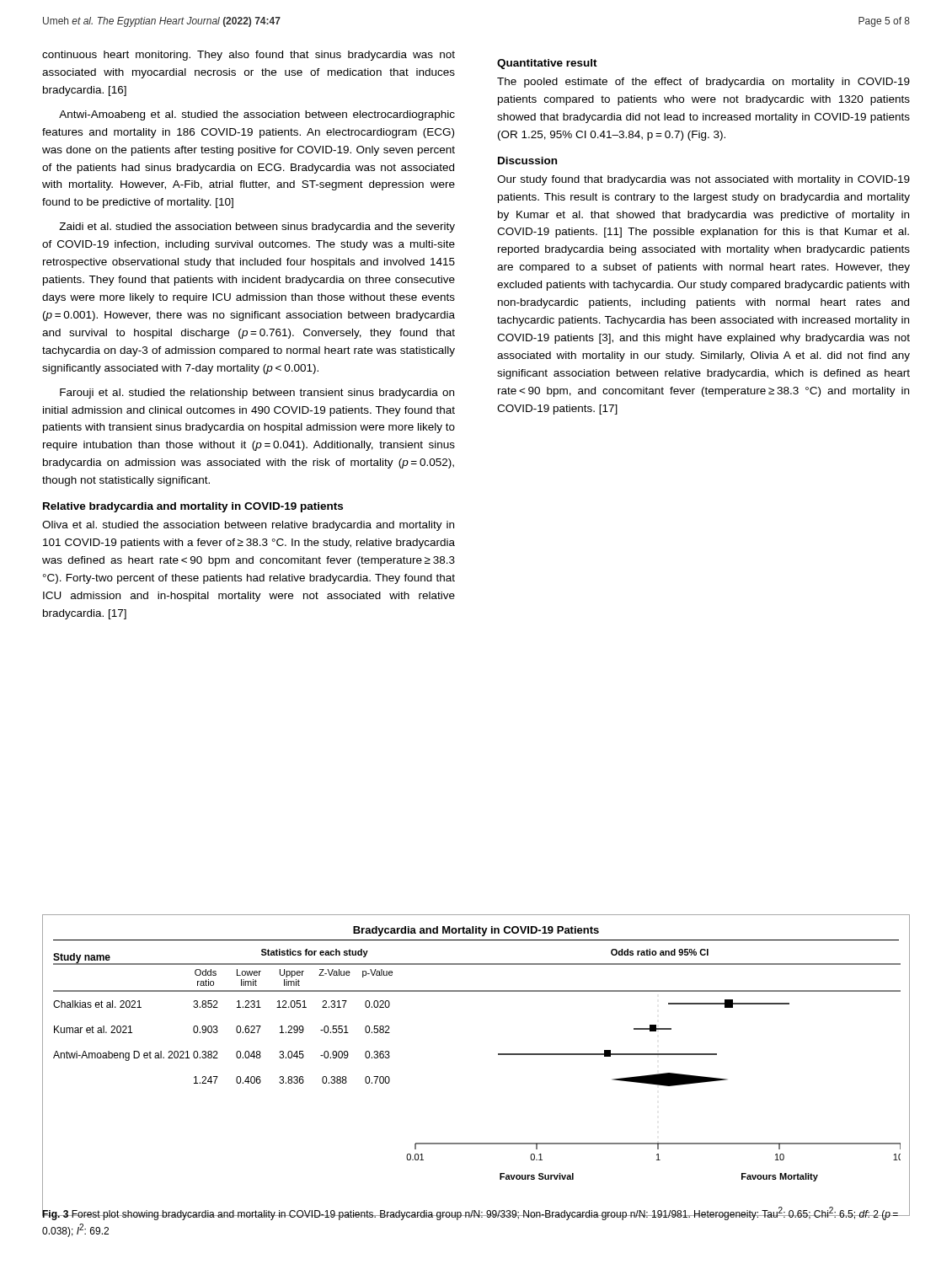The height and width of the screenshot is (1264, 952).
Task: Click on the text block with the text "Farouji et al. studied the relationship"
Action: pyautogui.click(x=249, y=437)
